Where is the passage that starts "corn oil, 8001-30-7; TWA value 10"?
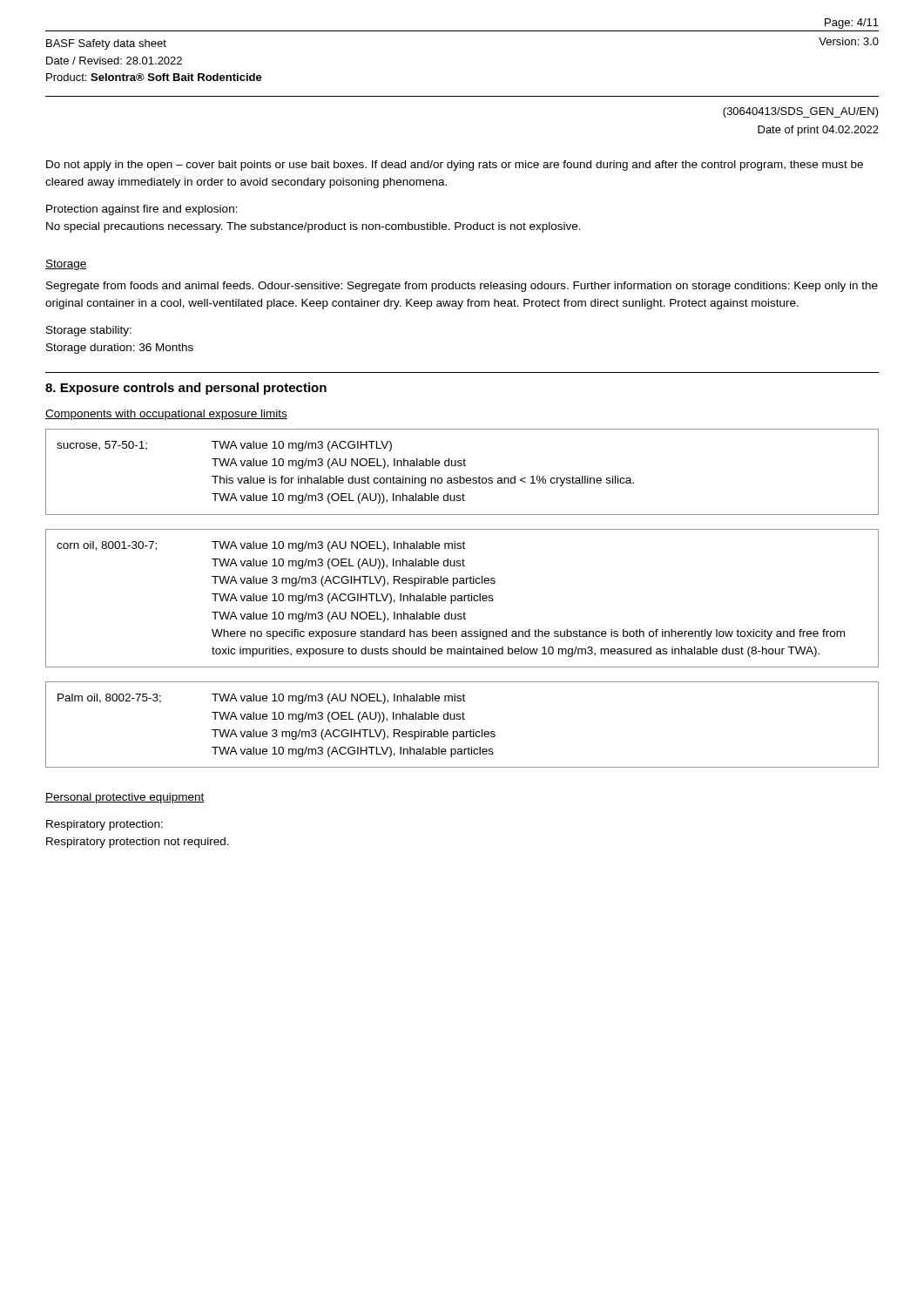 pos(462,598)
